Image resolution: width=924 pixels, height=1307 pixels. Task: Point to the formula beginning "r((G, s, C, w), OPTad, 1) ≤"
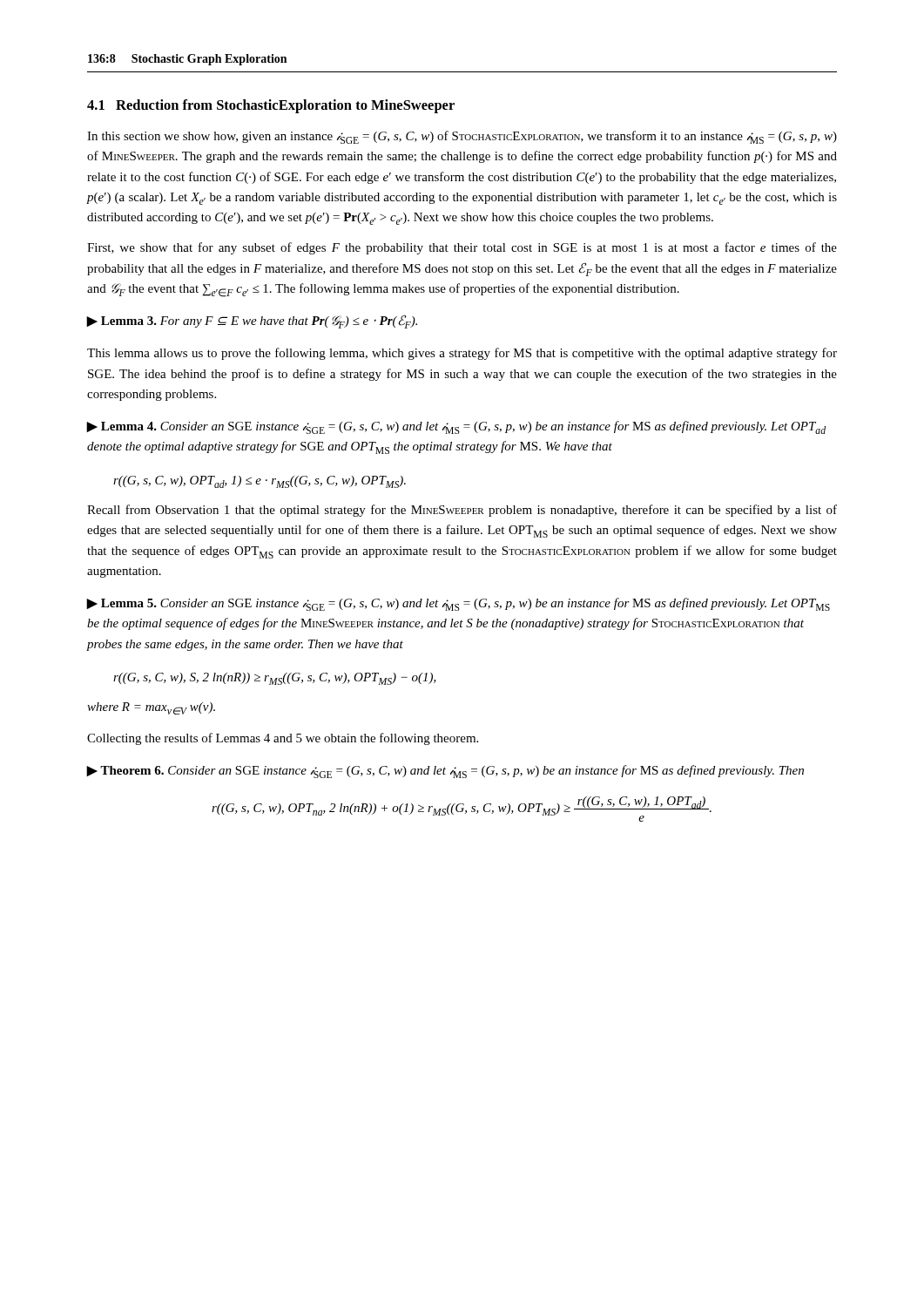coord(260,481)
